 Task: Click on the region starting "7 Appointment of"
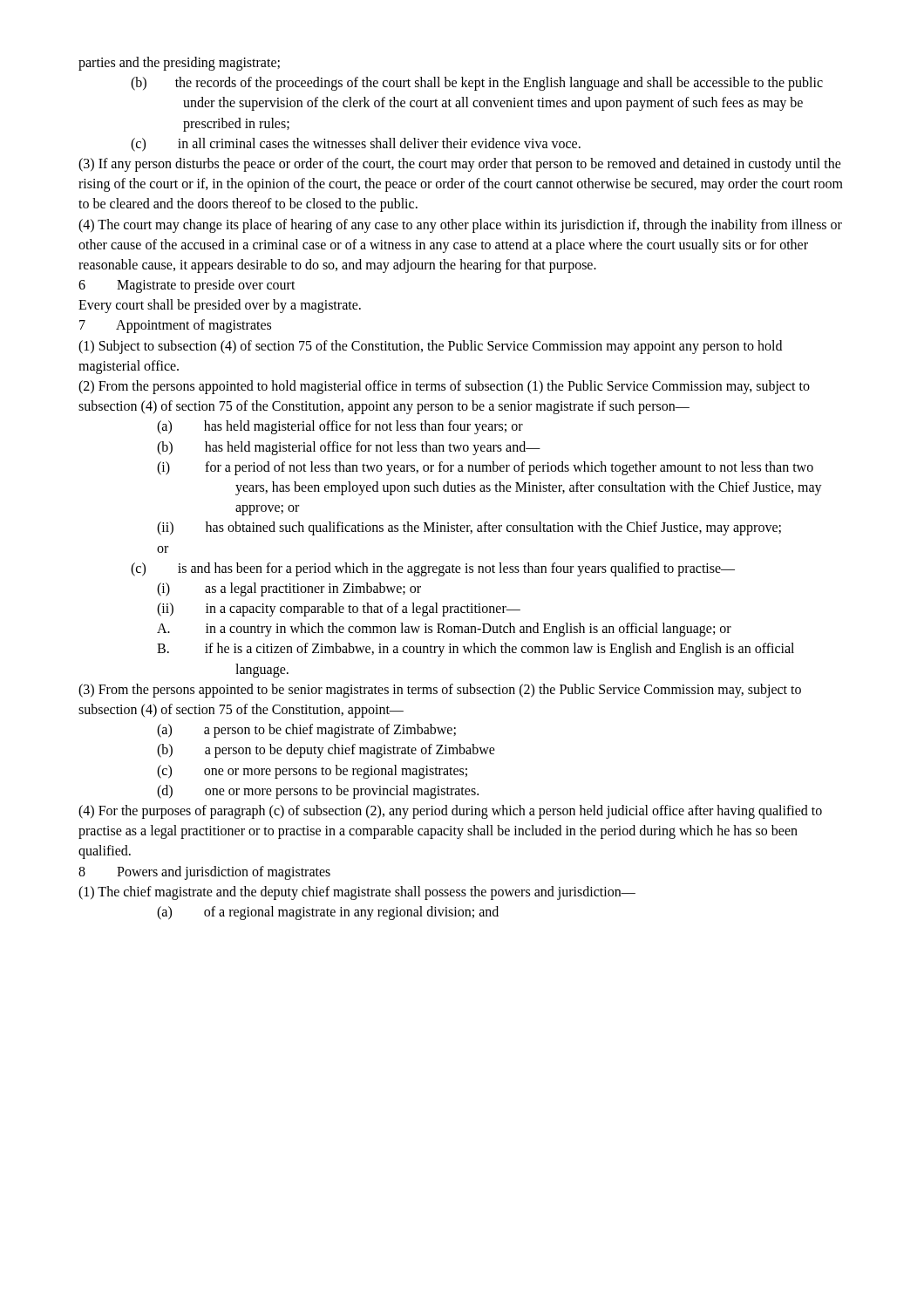(x=175, y=326)
